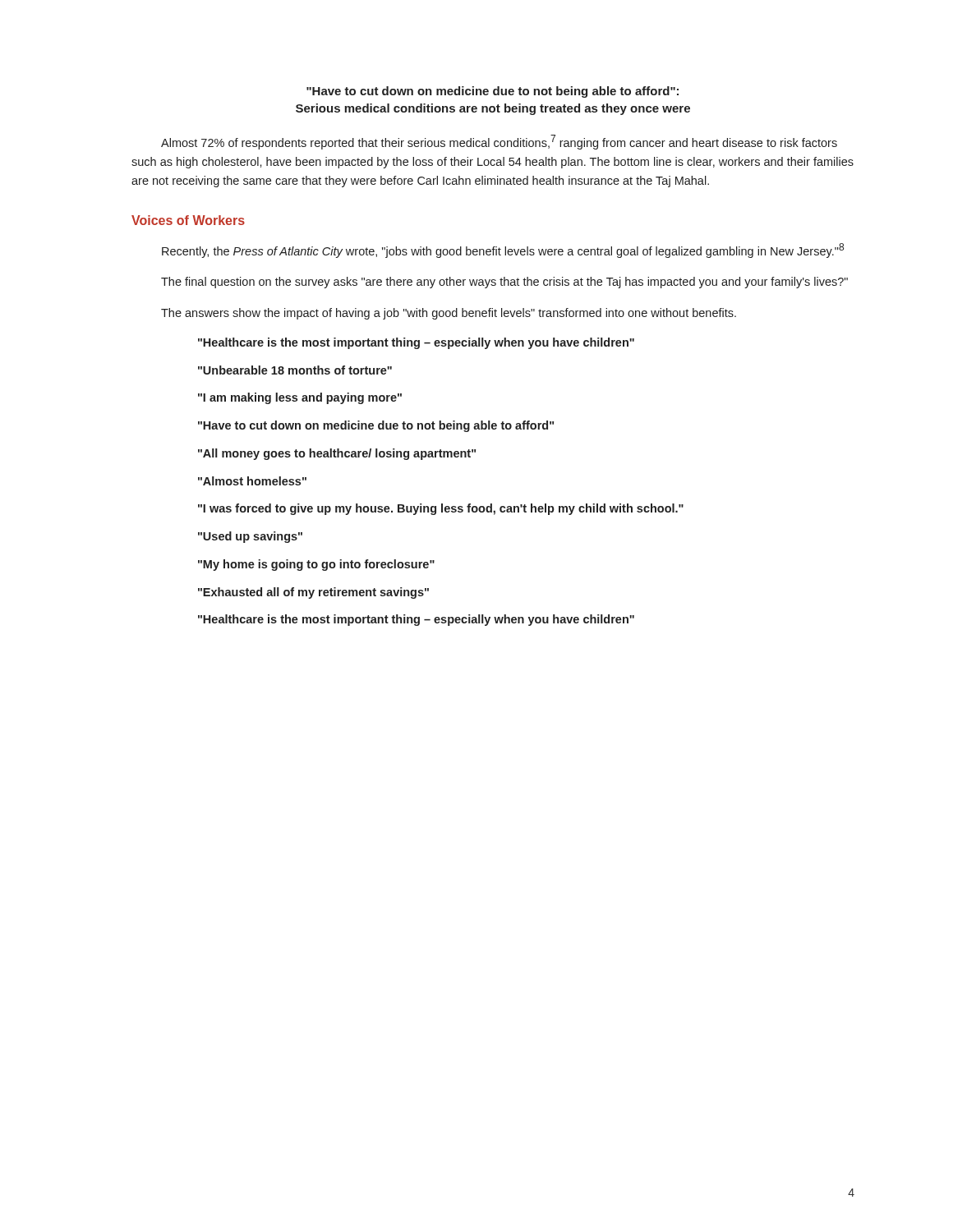The image size is (953, 1232).
Task: Select the text block that reads "The final question"
Action: [505, 282]
